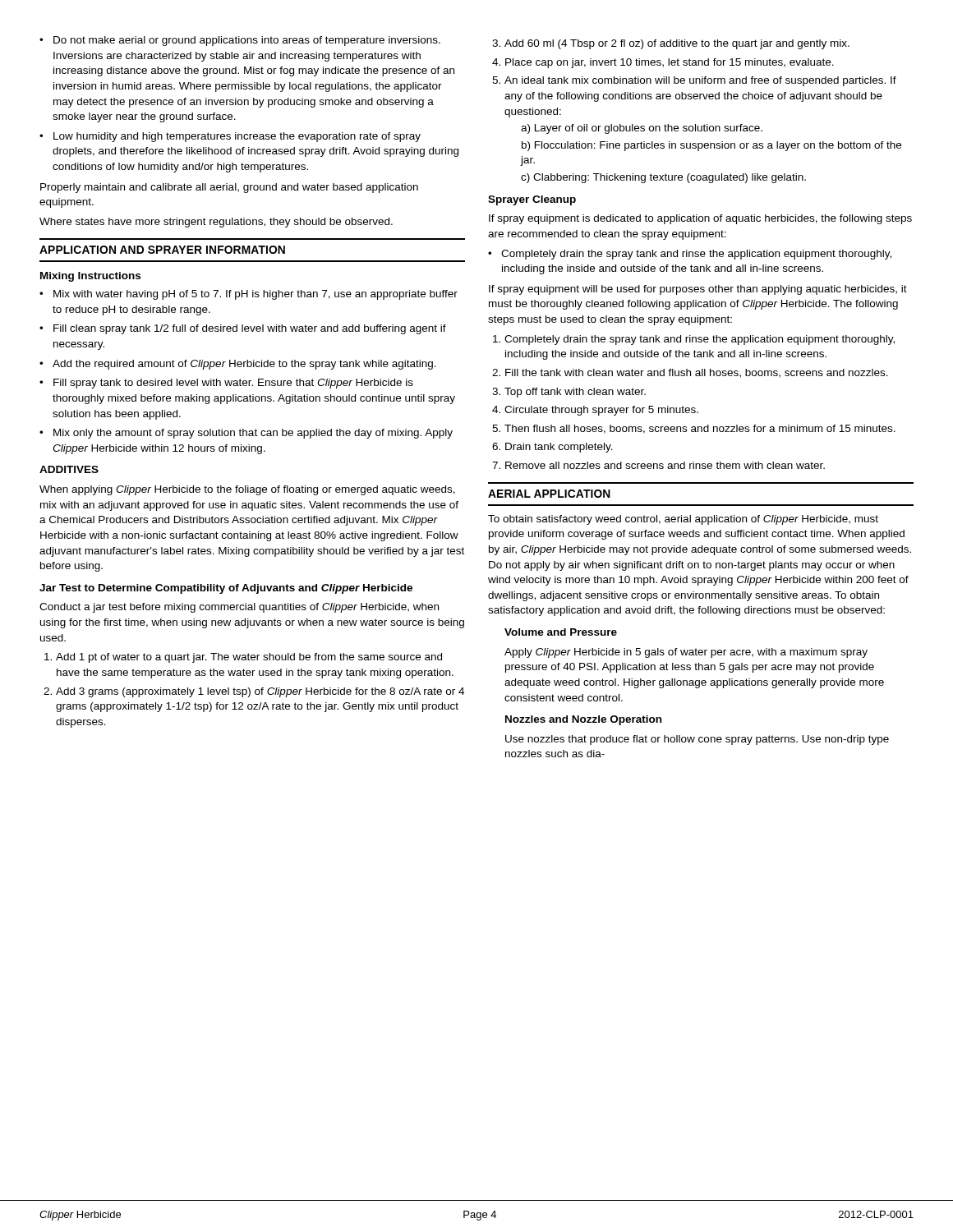Navigate to the text block starting "Where states have more stringent regulations, they"
Viewport: 953px width, 1232px height.
coord(252,222)
